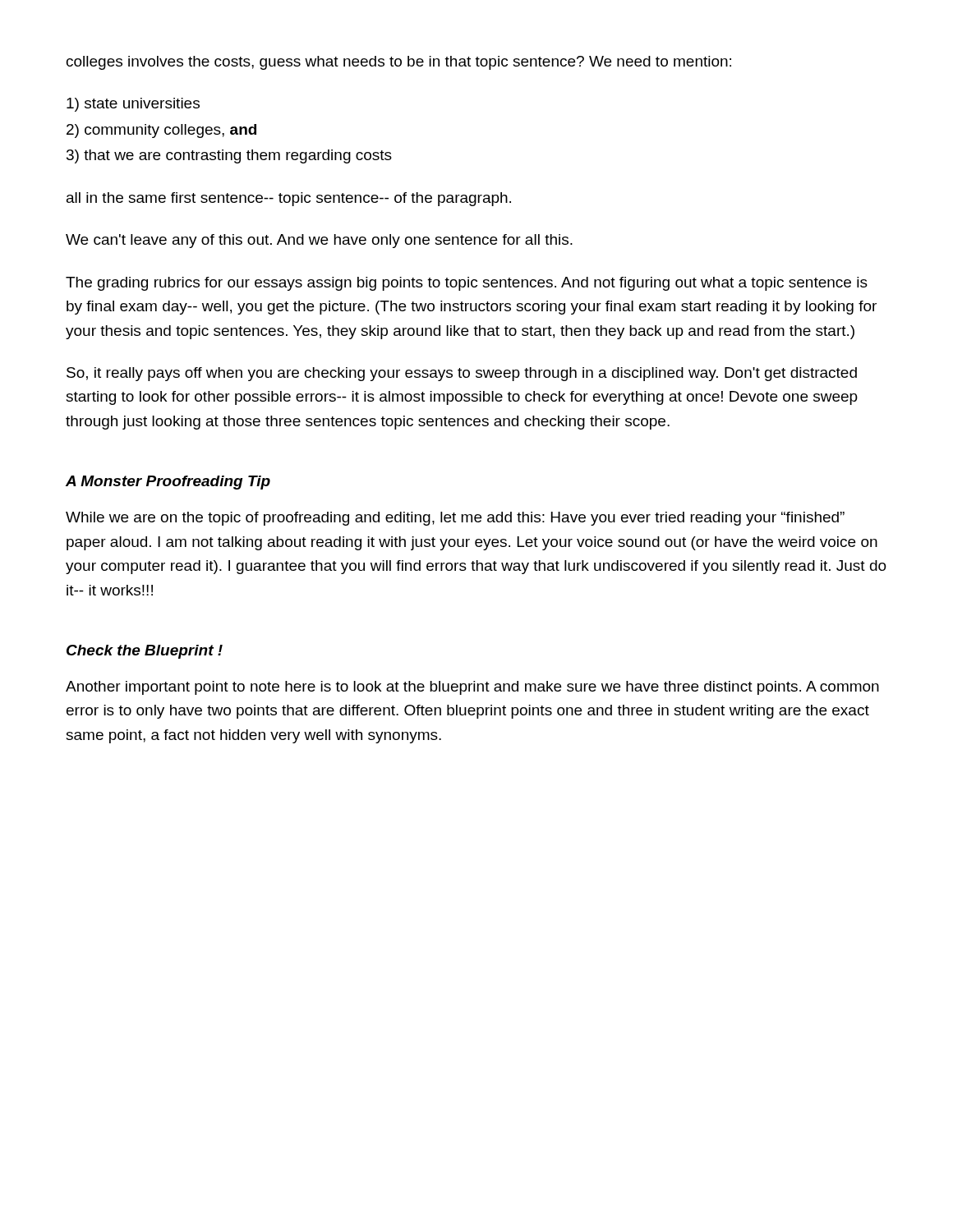Find the block starting "Another important point to"

[x=473, y=710]
